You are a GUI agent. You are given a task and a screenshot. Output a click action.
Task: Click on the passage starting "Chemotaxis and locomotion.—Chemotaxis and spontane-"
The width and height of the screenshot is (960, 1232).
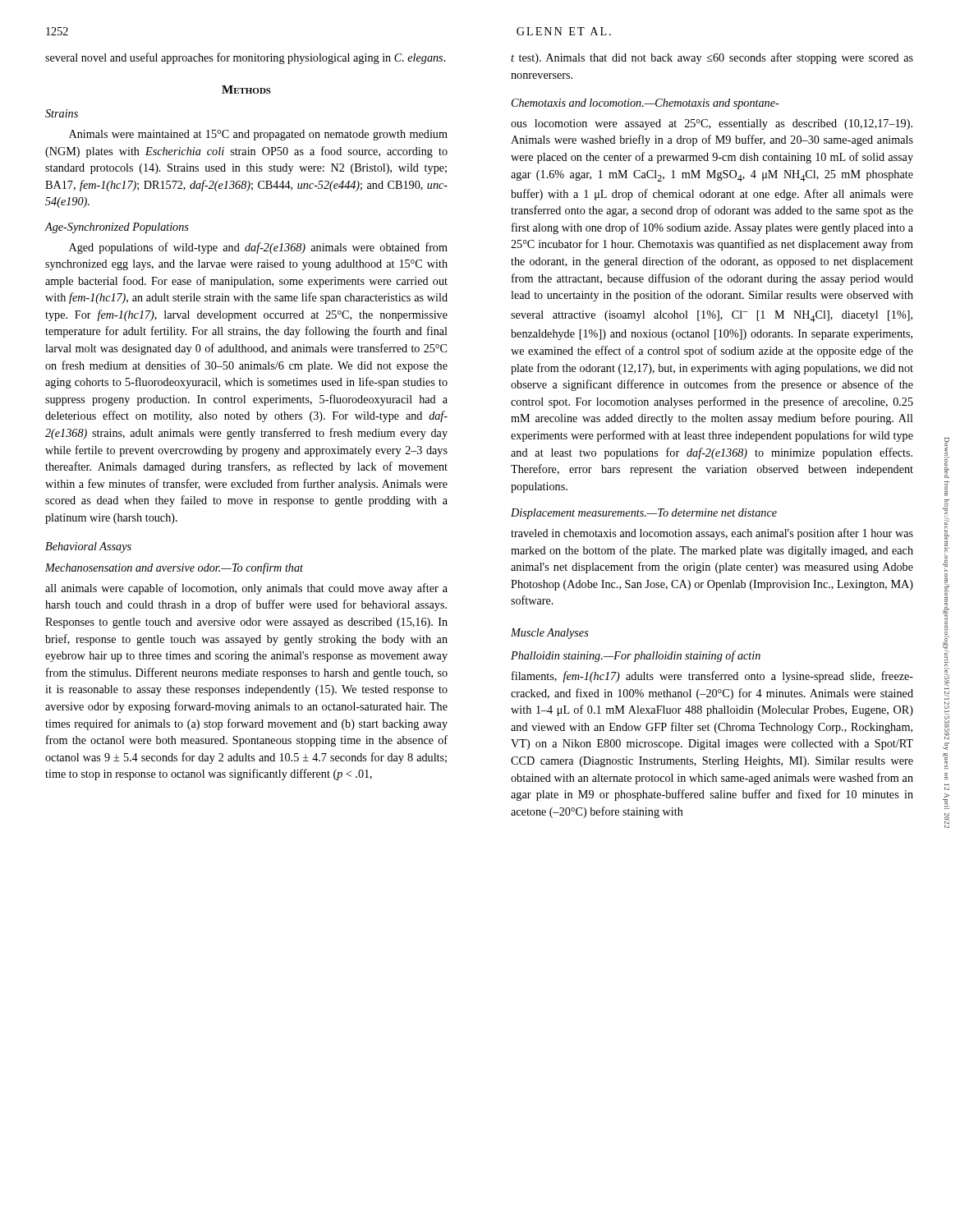[645, 103]
